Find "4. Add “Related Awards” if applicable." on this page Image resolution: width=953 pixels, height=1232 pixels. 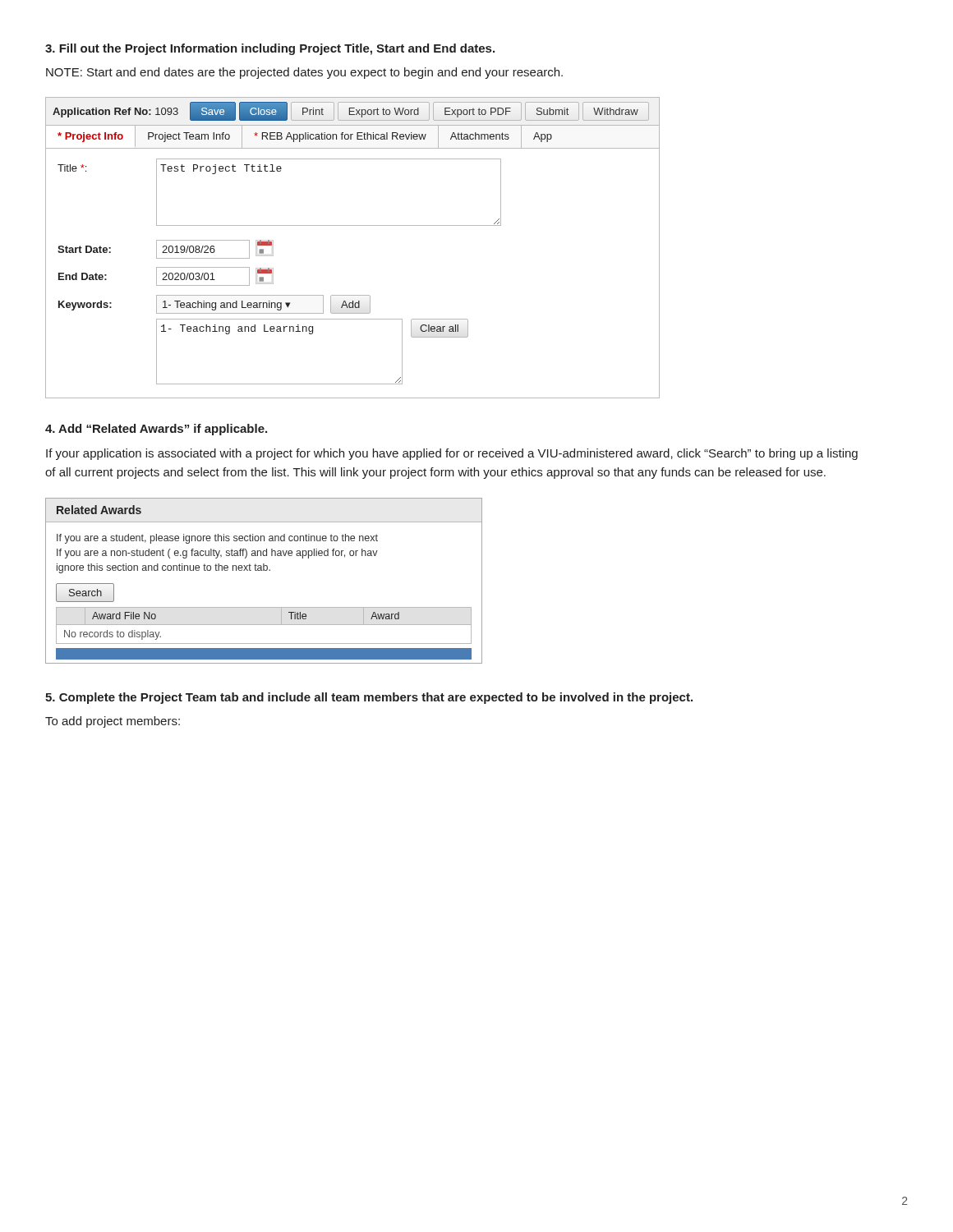pyautogui.click(x=157, y=428)
